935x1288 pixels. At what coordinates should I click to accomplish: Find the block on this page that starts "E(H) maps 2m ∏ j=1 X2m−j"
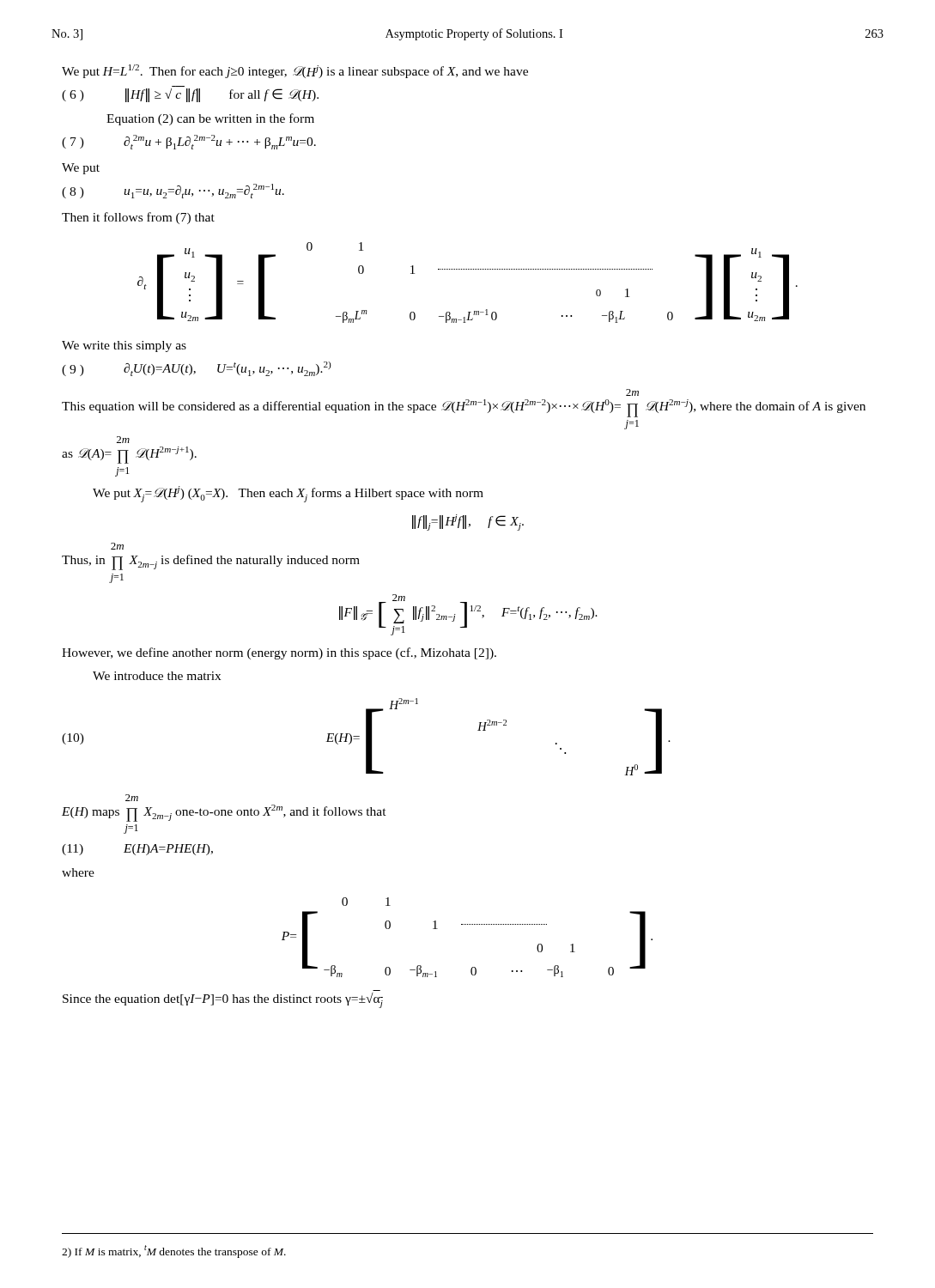(x=224, y=813)
